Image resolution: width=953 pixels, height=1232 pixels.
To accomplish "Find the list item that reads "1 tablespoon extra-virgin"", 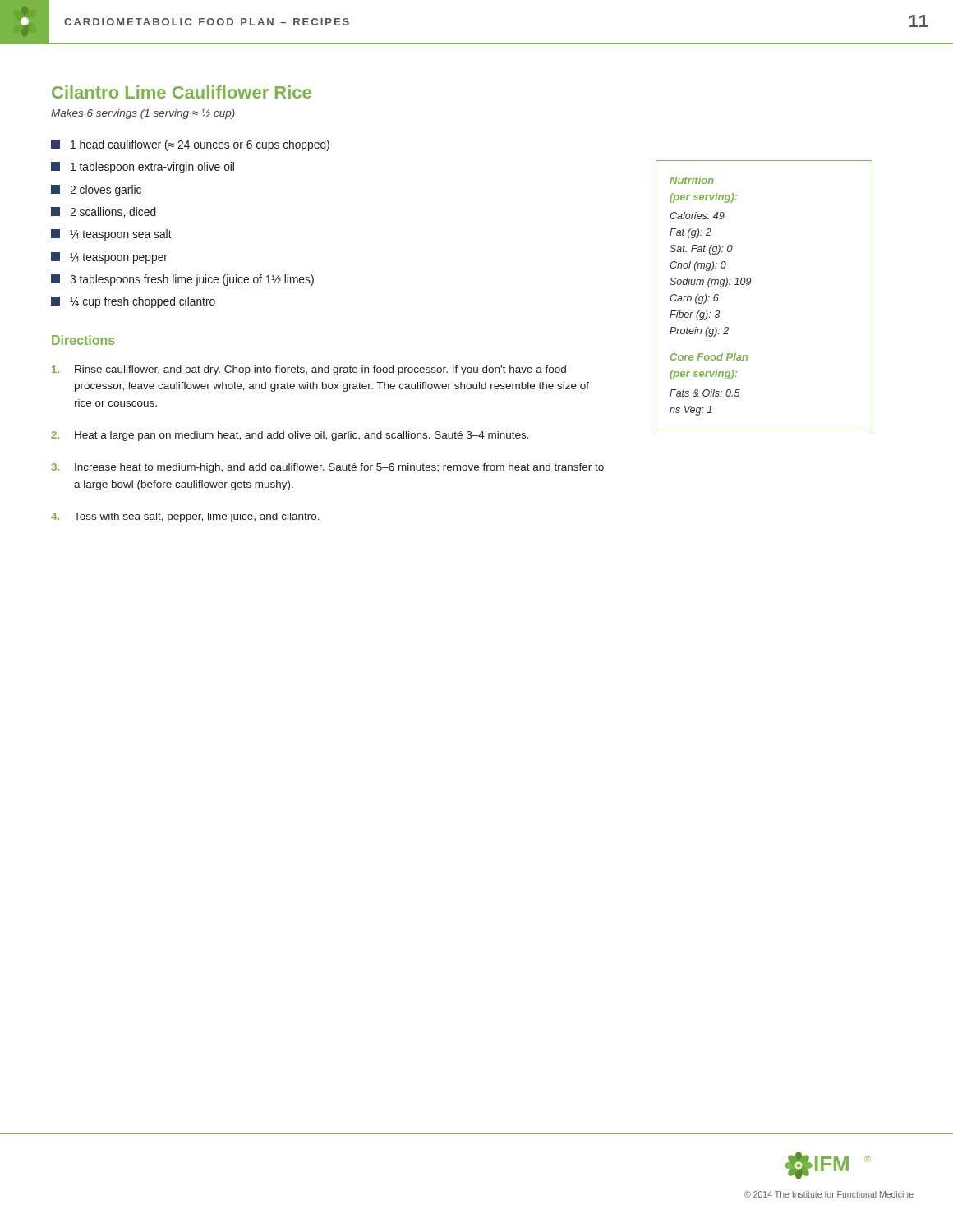I will 143,167.
